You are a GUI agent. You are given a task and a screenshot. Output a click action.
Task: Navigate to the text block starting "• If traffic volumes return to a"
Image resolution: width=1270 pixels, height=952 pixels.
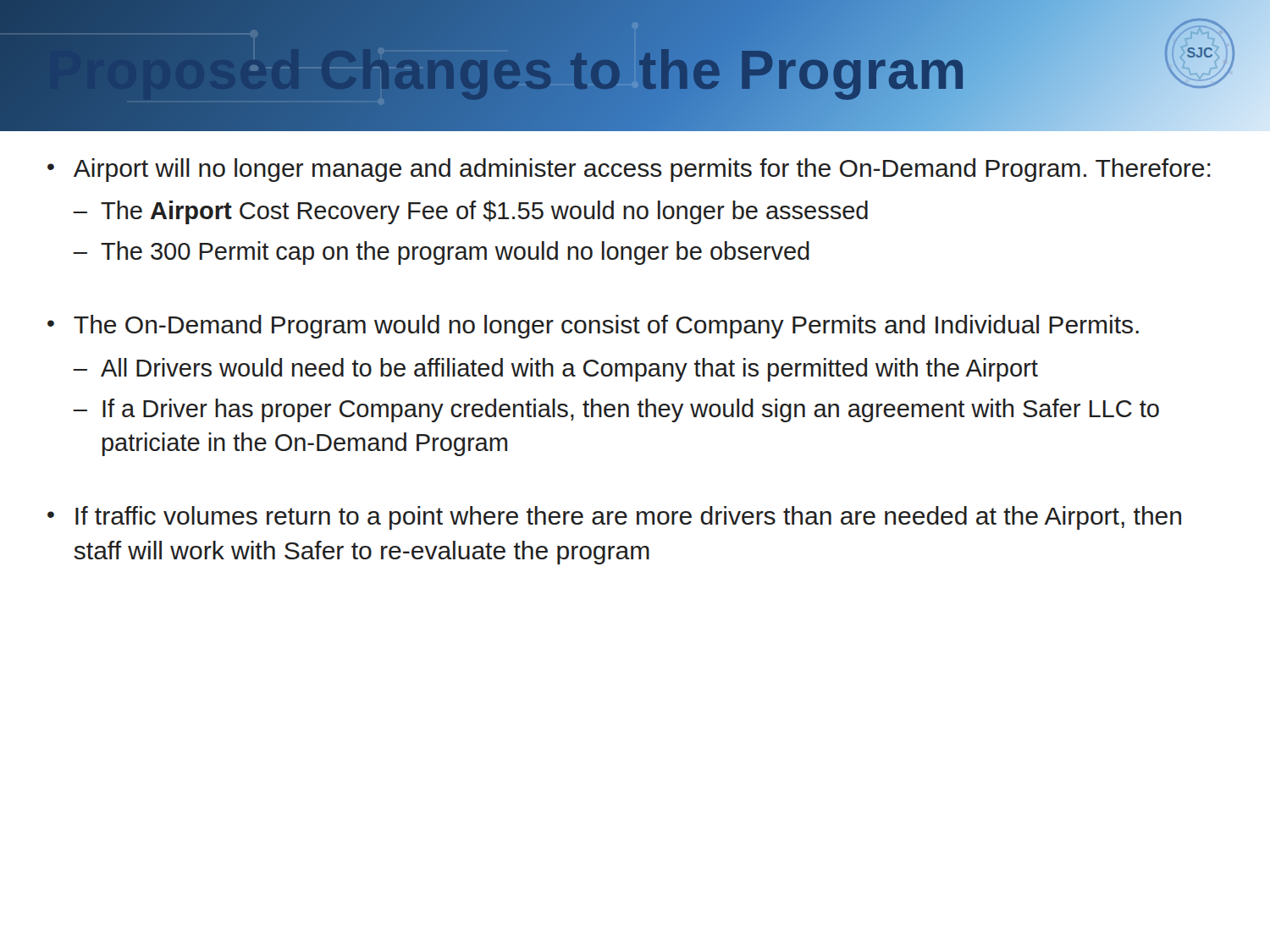click(635, 533)
